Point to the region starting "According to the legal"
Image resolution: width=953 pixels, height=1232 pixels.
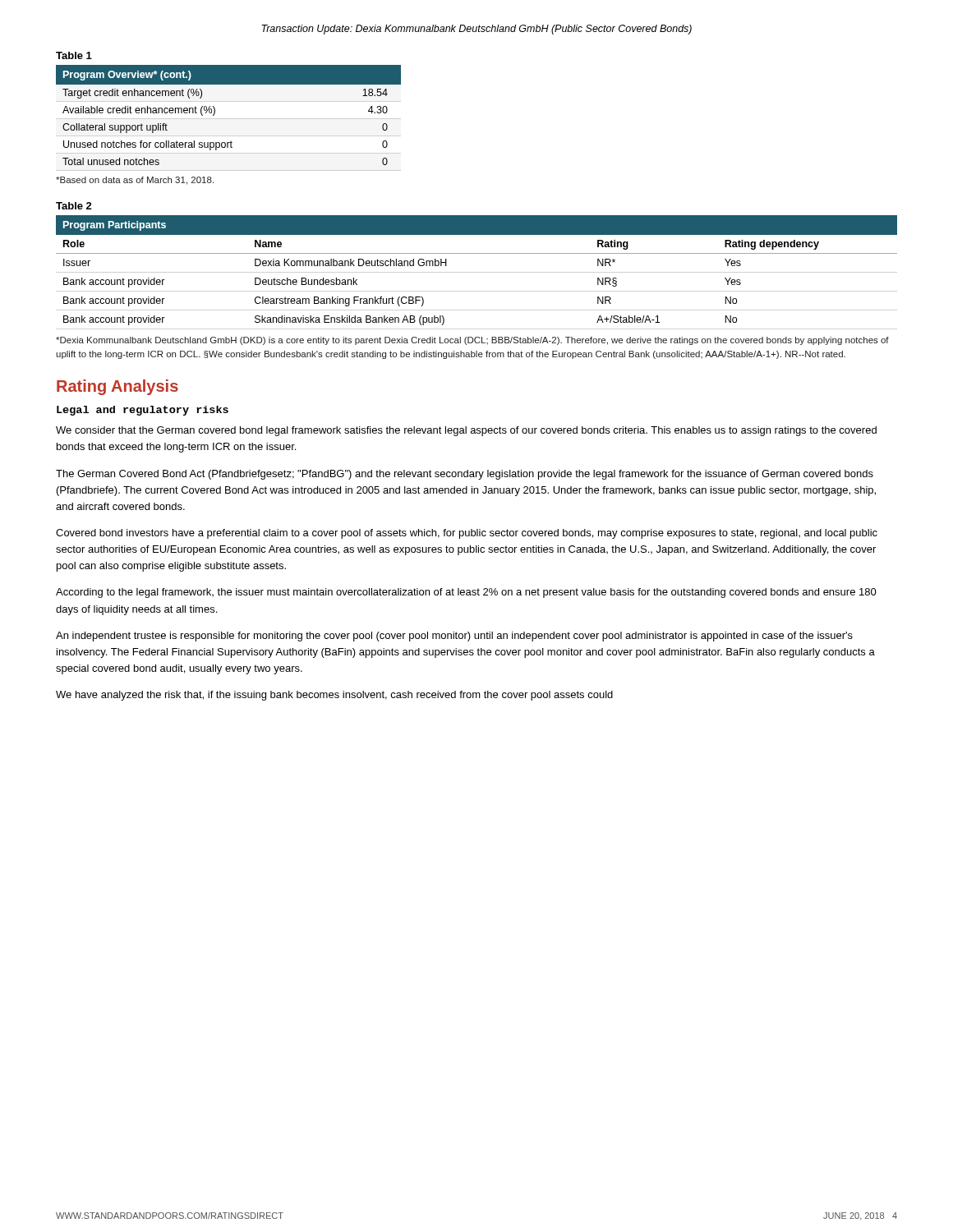(466, 600)
